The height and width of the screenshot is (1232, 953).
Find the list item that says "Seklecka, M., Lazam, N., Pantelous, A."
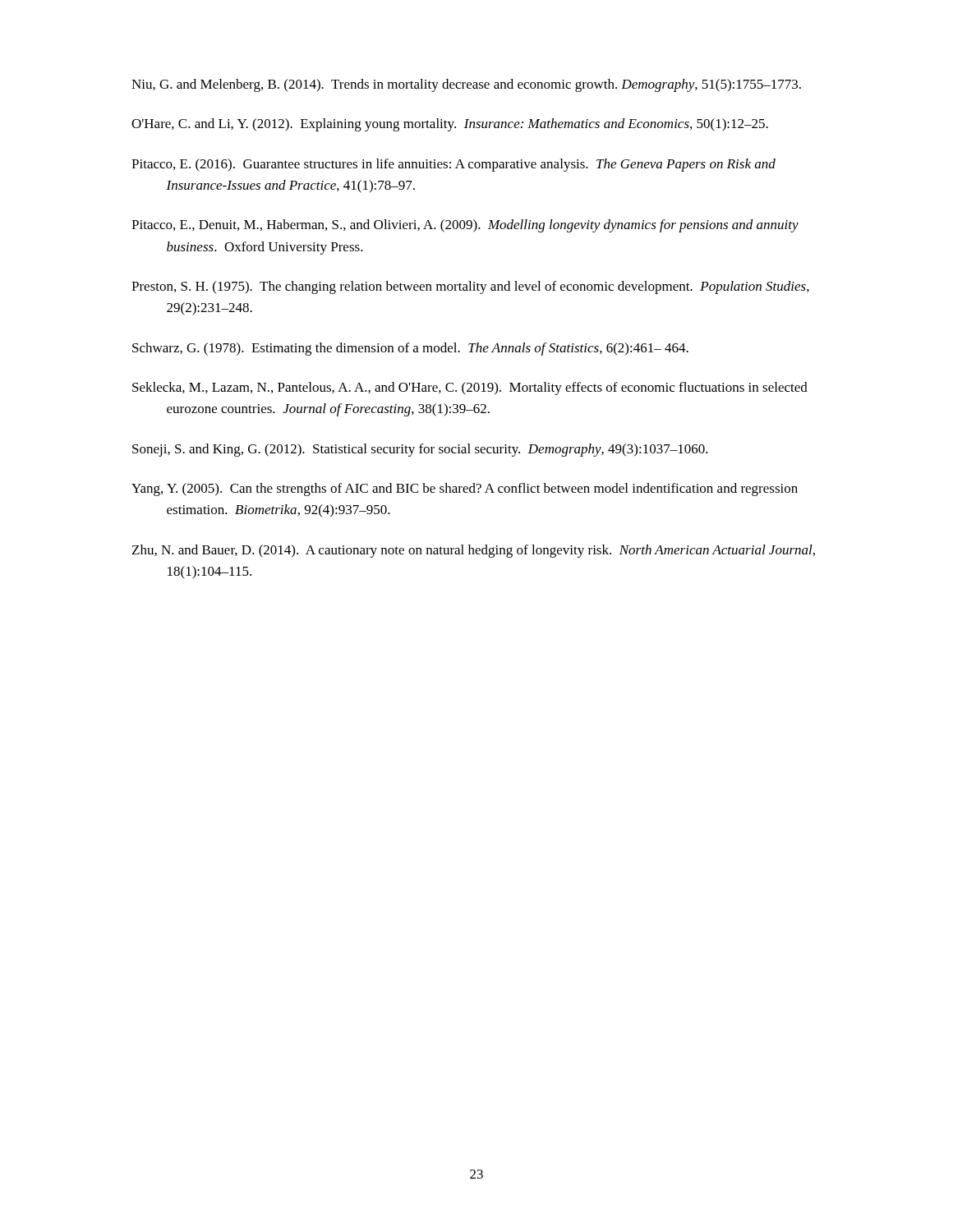(x=469, y=398)
